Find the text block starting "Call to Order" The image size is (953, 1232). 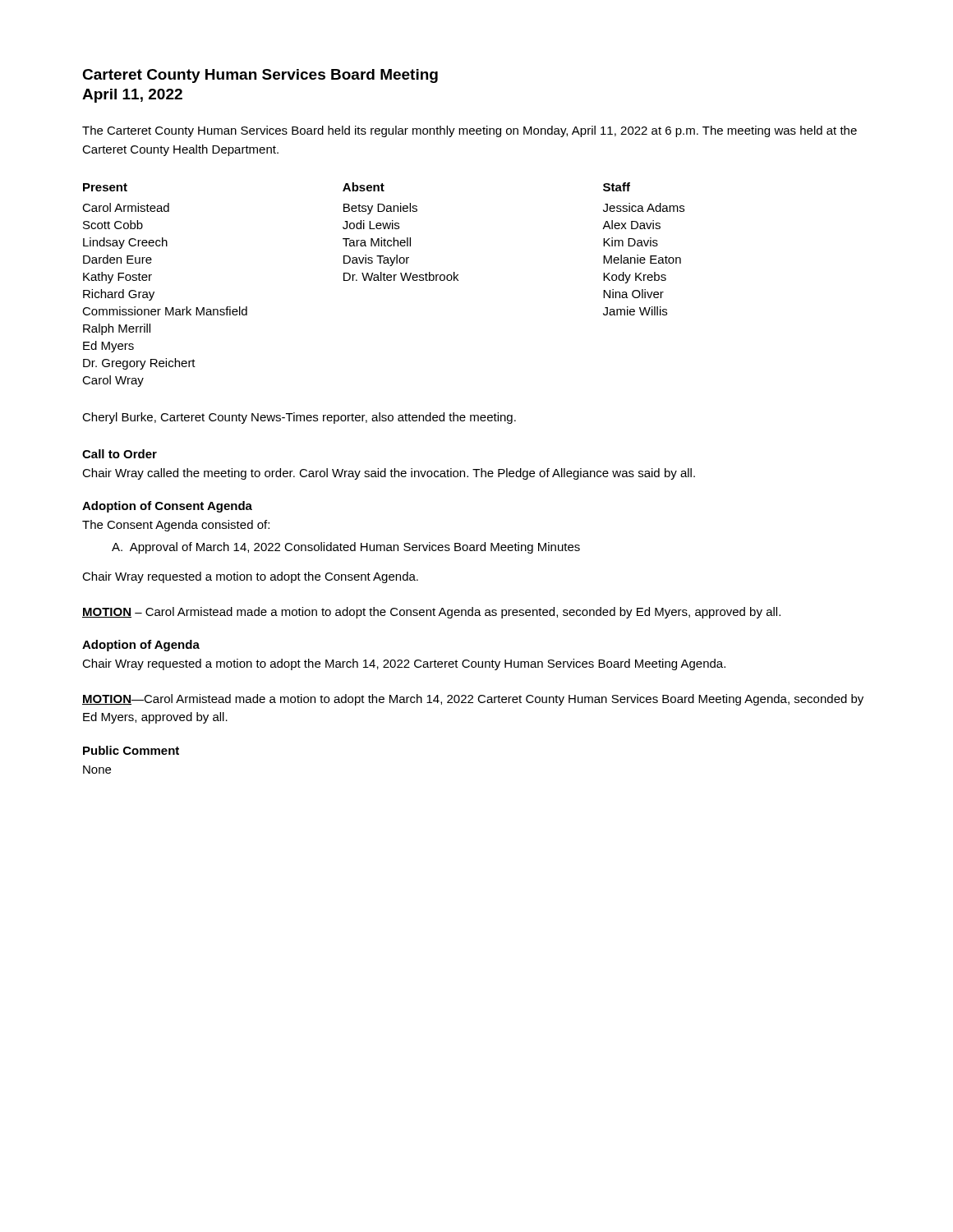click(x=119, y=453)
